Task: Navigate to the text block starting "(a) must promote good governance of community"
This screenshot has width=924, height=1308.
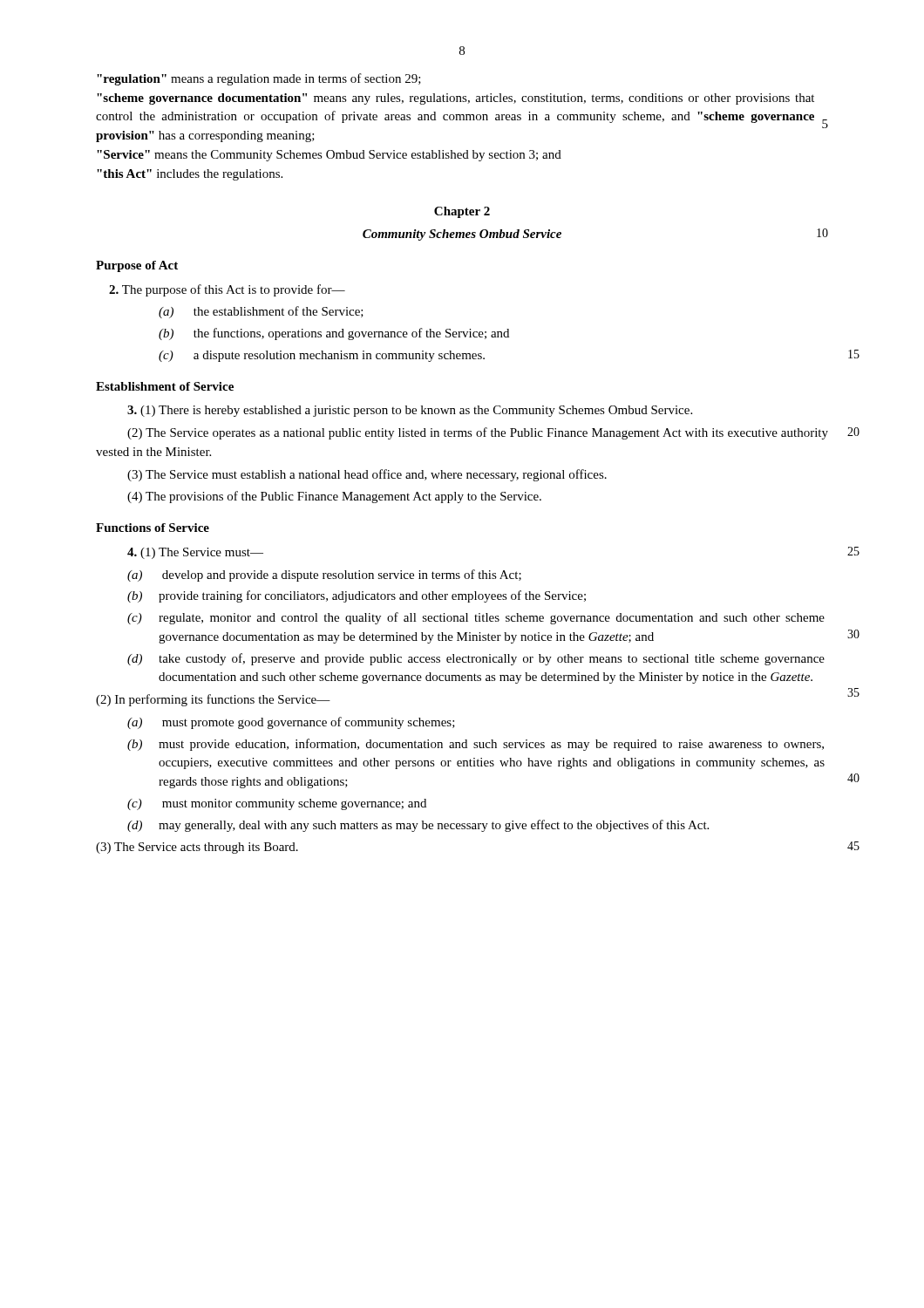Action: click(x=291, y=723)
